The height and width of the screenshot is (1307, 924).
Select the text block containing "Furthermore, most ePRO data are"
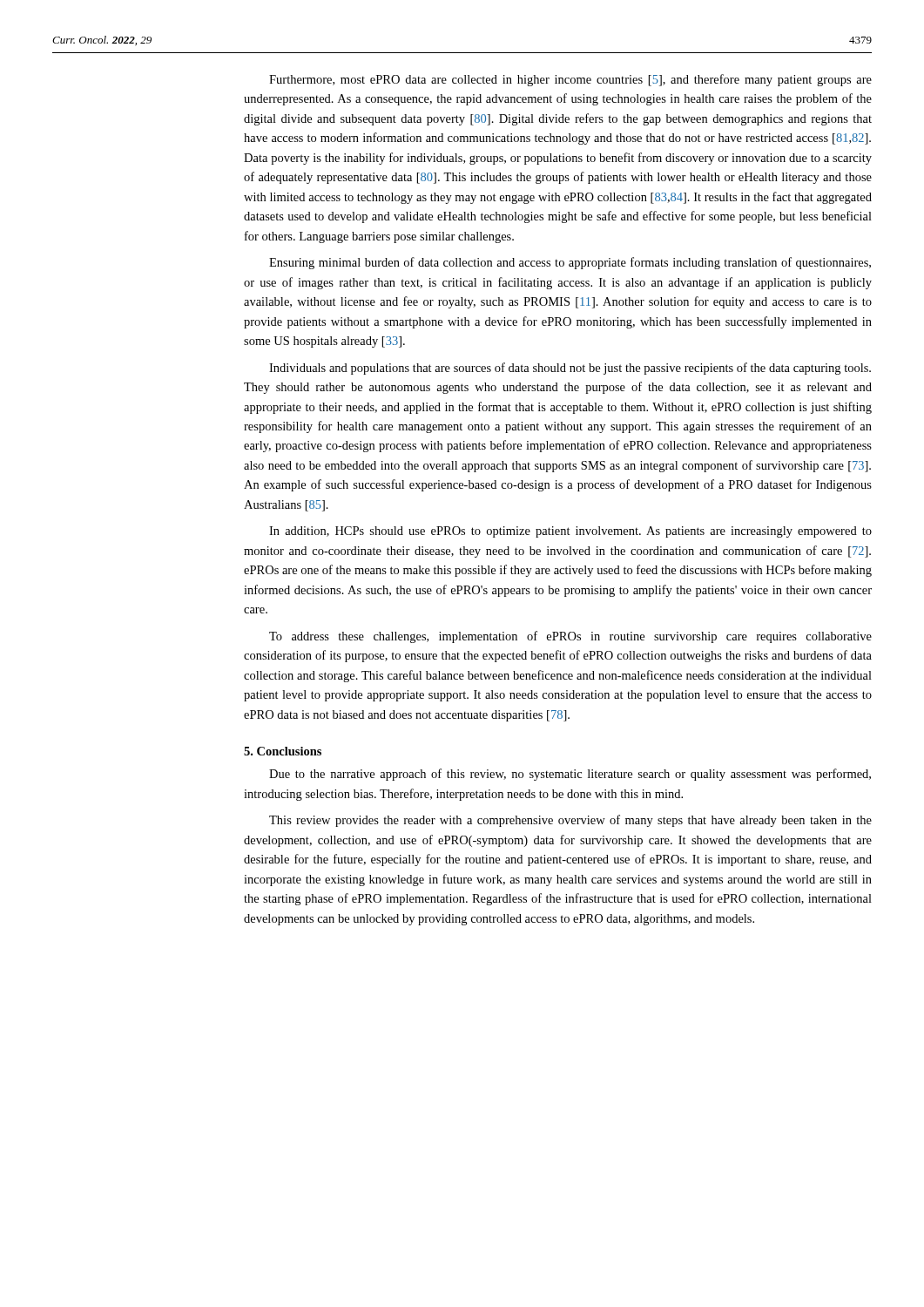point(558,158)
